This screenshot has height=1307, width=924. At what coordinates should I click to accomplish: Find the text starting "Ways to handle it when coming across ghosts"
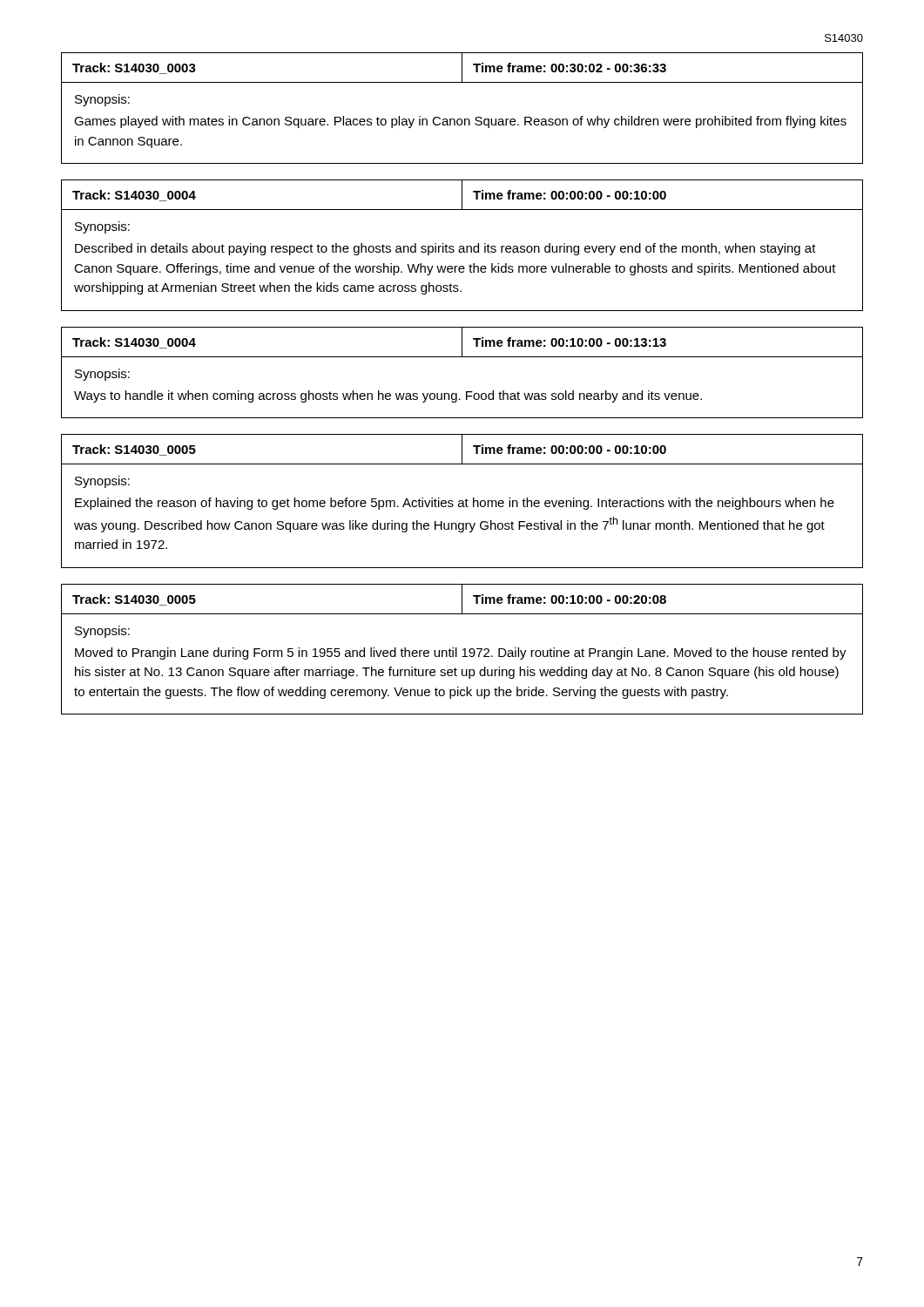(x=389, y=395)
